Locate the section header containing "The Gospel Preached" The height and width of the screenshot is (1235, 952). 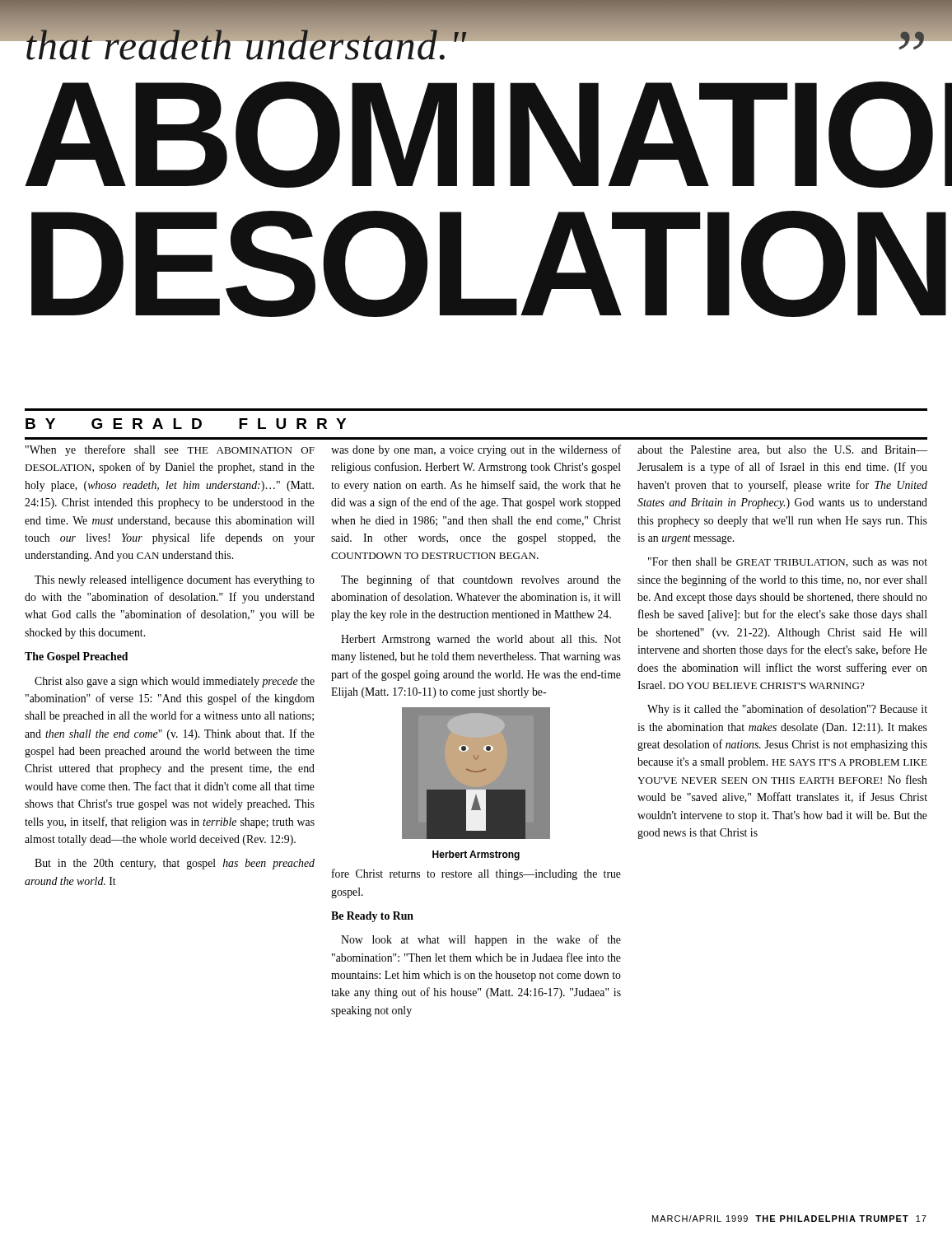pos(76,657)
